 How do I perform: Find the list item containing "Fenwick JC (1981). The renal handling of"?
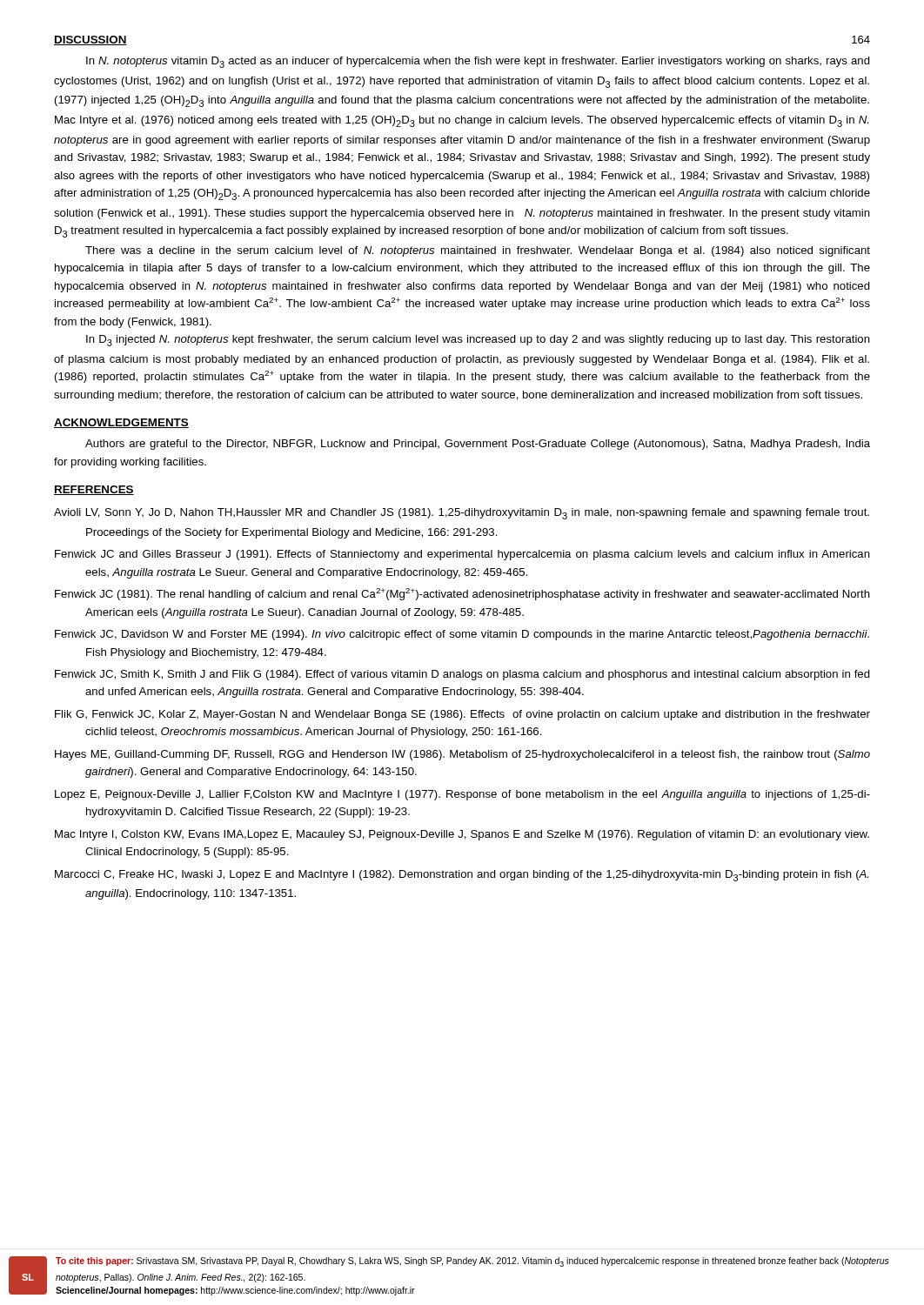[462, 602]
